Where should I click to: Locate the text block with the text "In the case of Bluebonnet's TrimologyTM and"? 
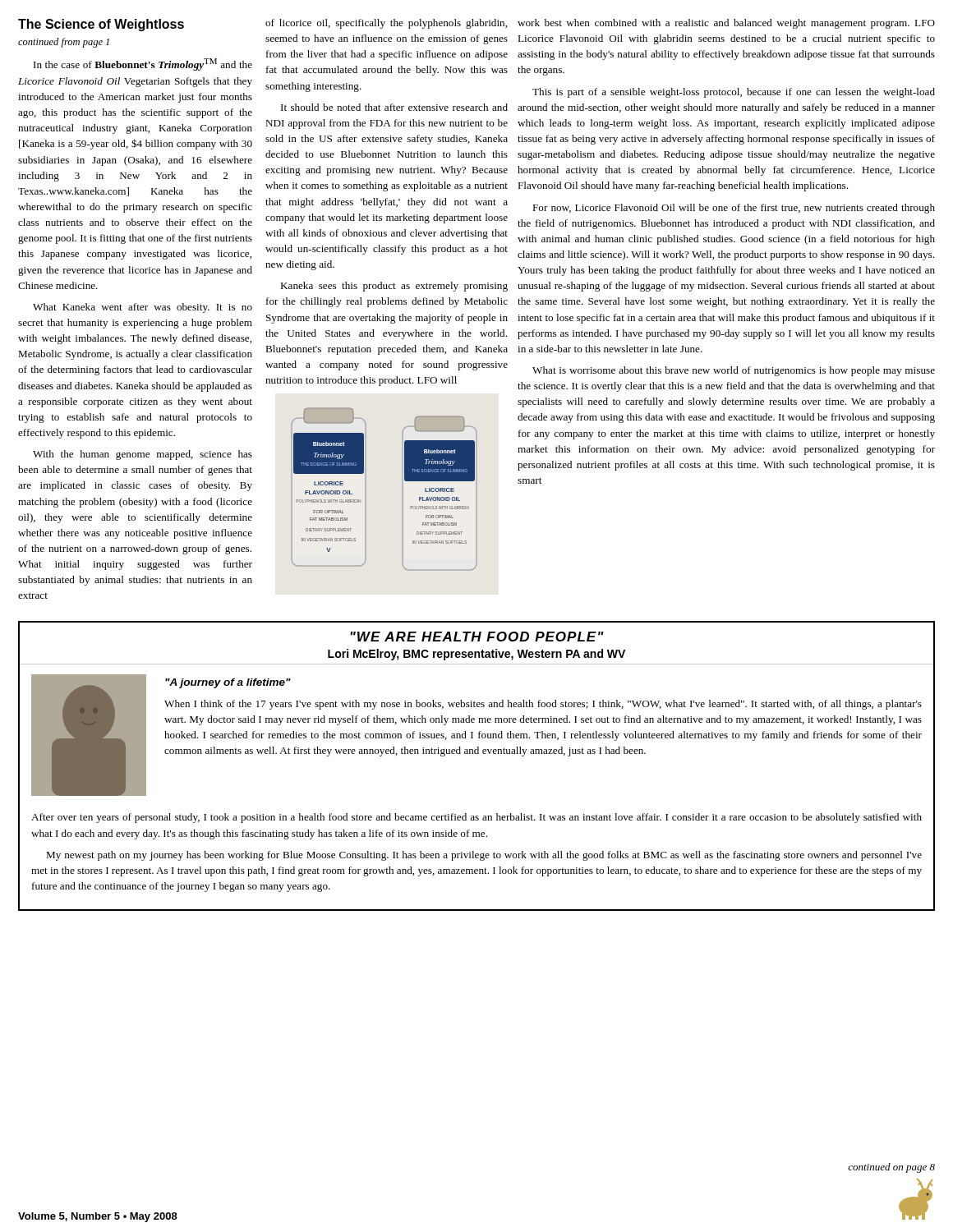(135, 329)
